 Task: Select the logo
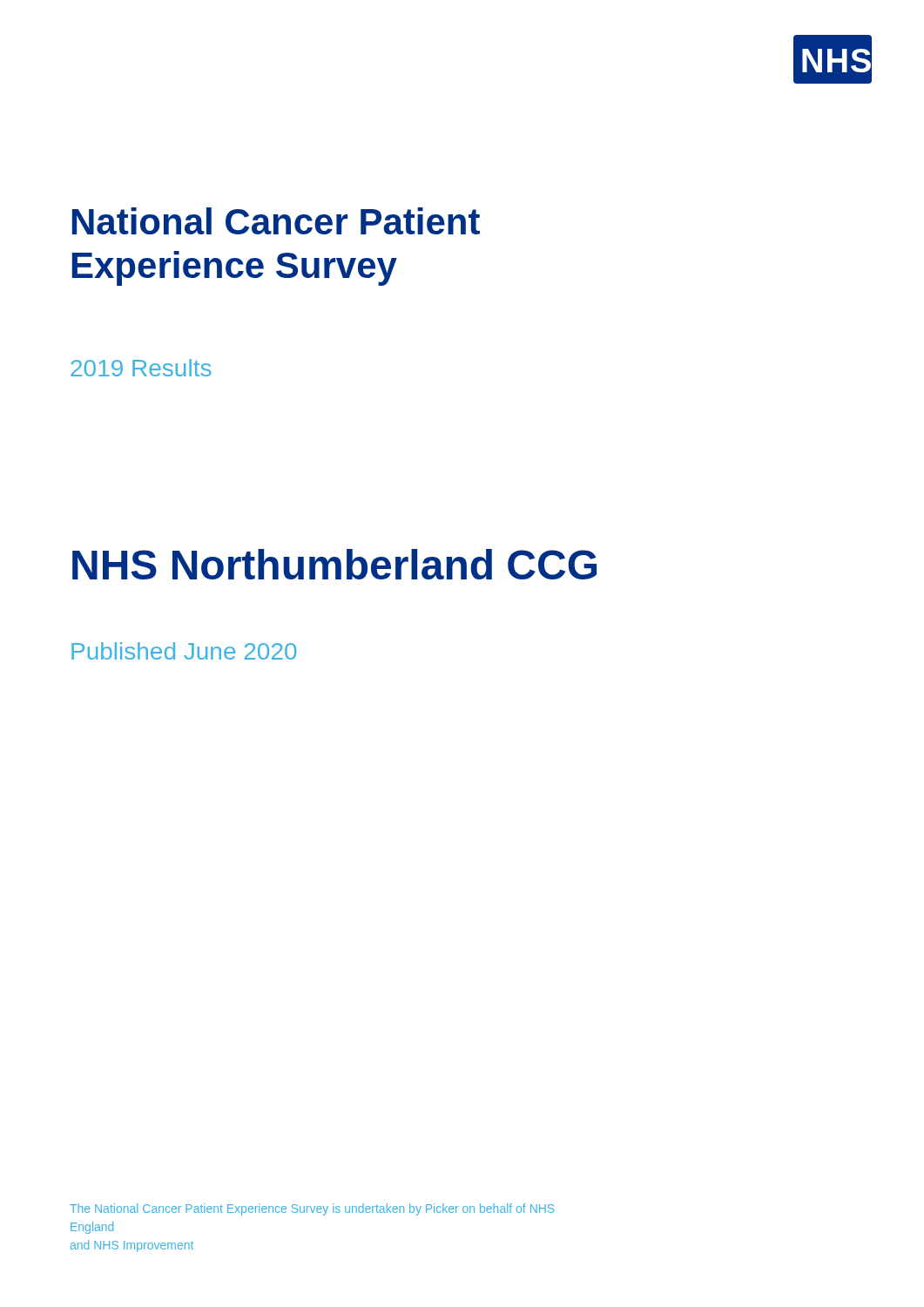[x=833, y=59]
